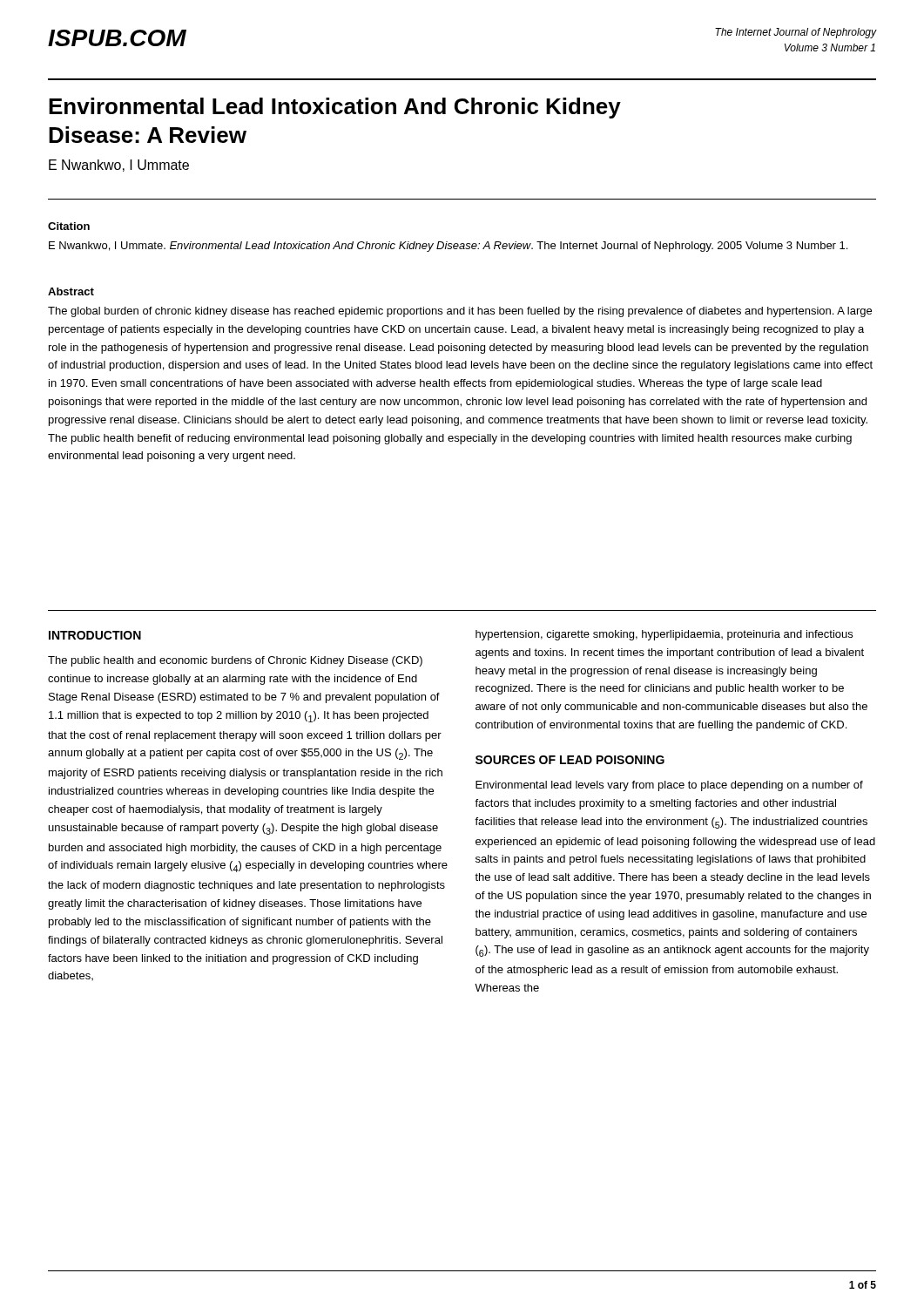This screenshot has height=1307, width=924.
Task: Find the text block starting "Environmental lead levels vary from place to"
Action: 675,886
